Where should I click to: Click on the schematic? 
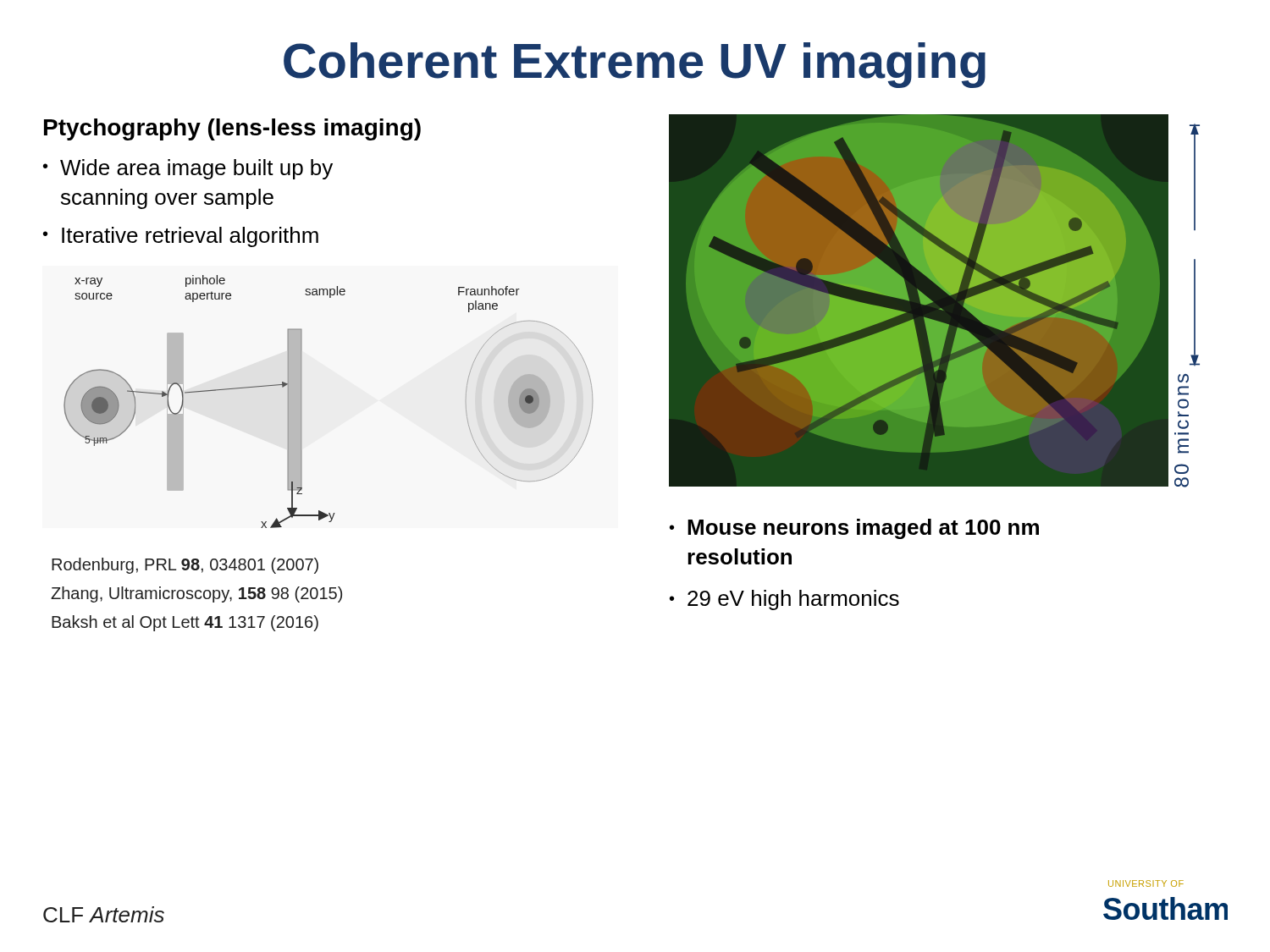point(330,399)
